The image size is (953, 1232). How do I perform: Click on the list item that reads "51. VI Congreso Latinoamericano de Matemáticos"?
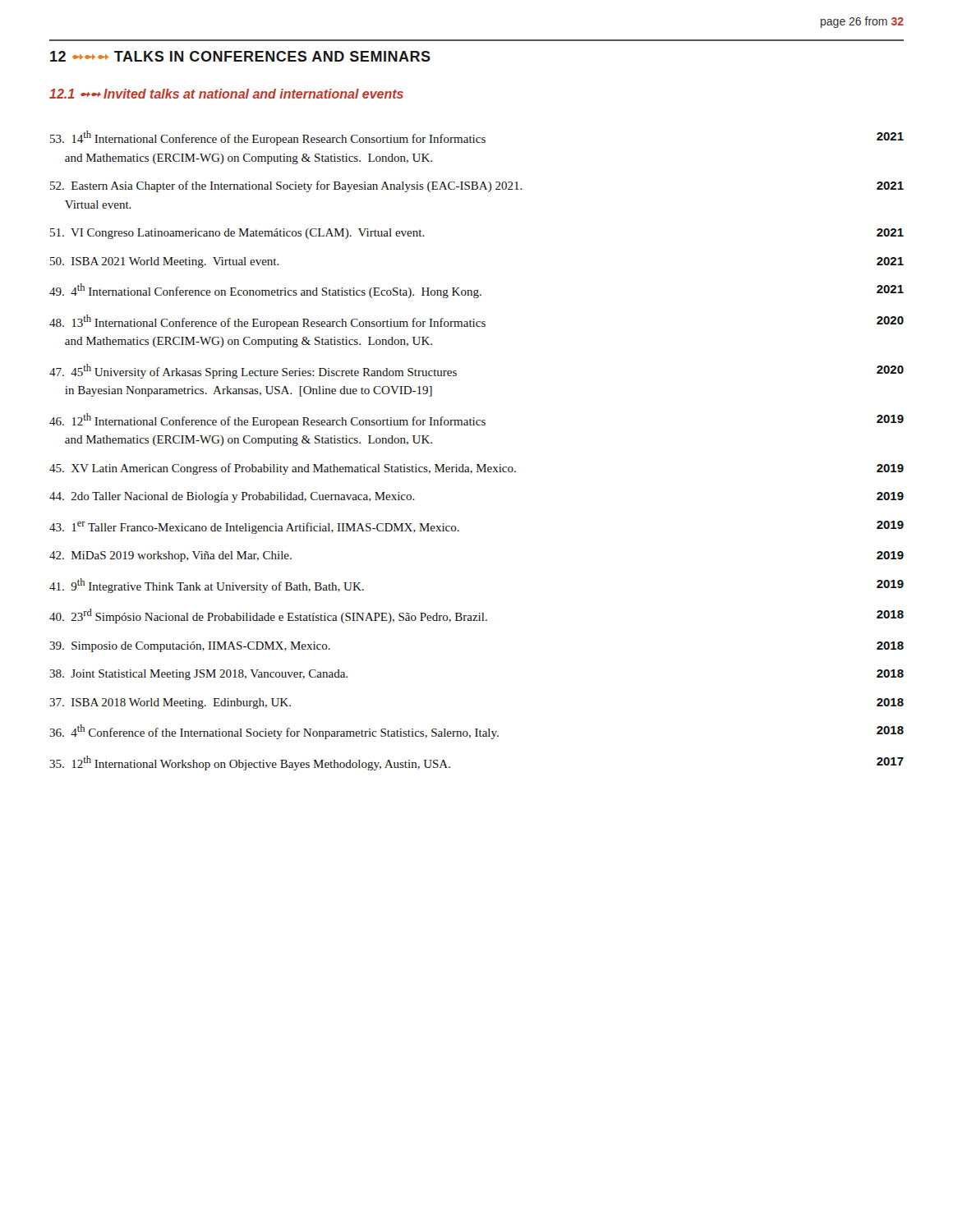click(x=244, y=234)
